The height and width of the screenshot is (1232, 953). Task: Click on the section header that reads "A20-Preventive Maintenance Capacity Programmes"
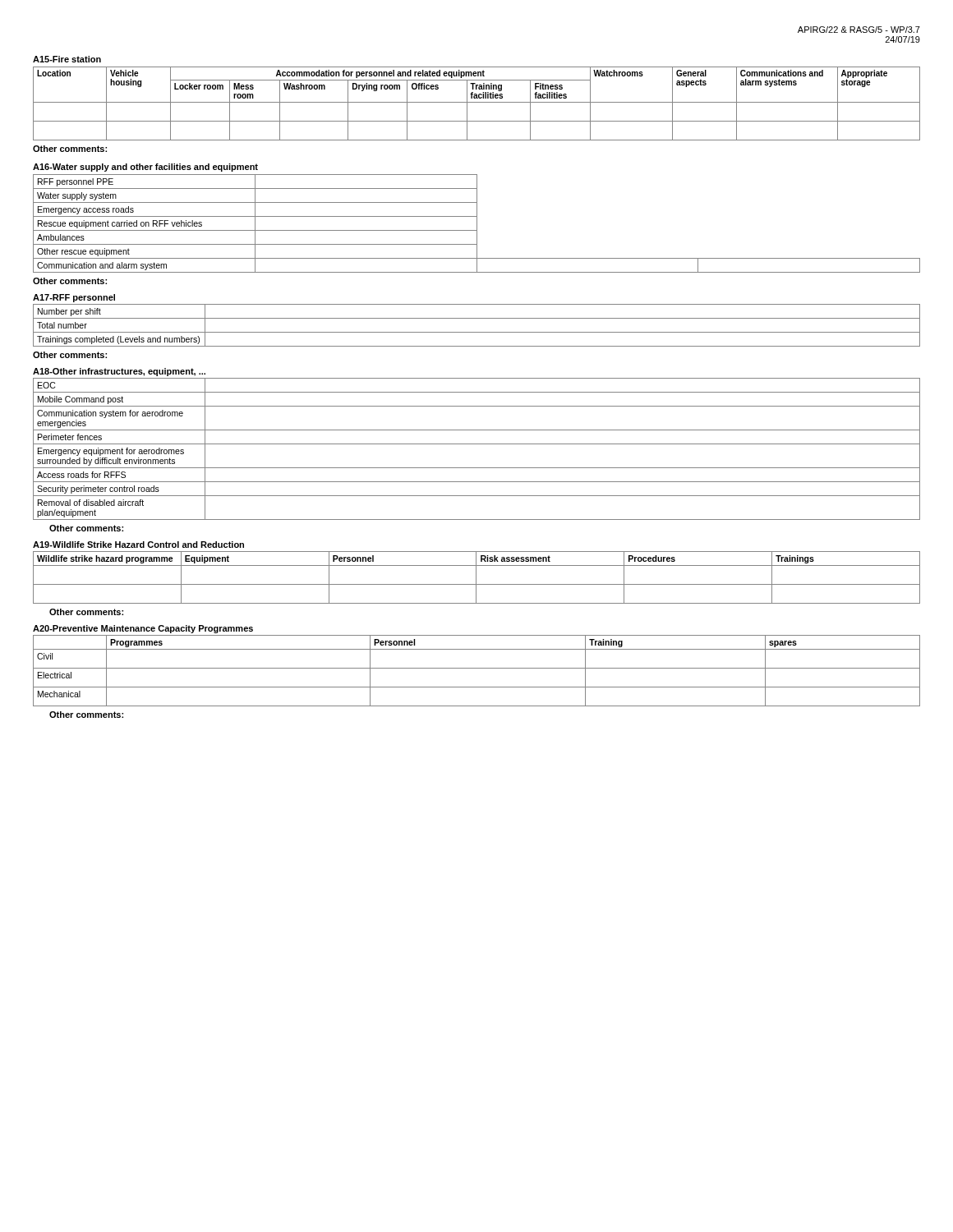click(x=143, y=628)
